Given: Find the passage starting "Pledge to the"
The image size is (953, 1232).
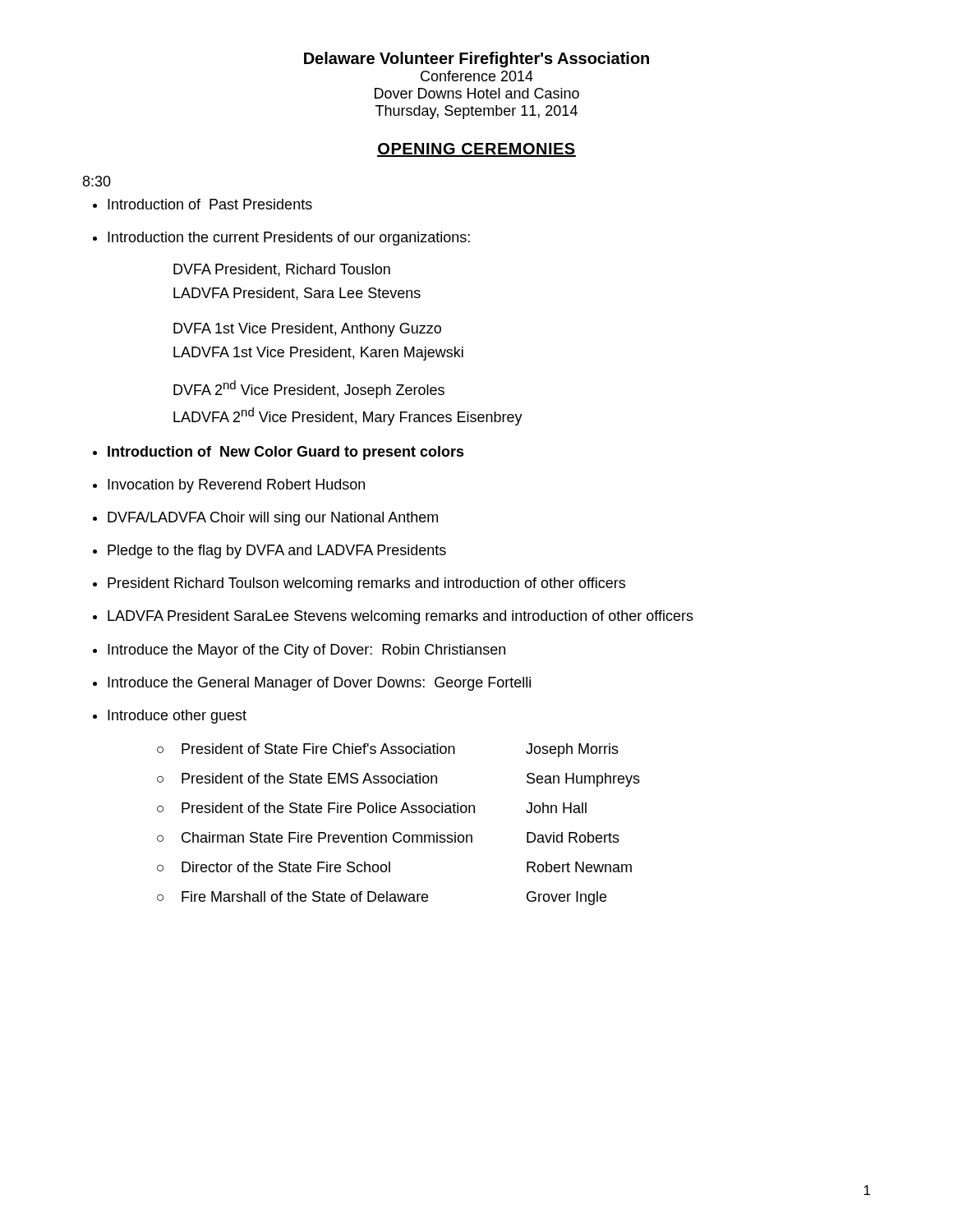Looking at the screenshot, I should click(x=277, y=551).
